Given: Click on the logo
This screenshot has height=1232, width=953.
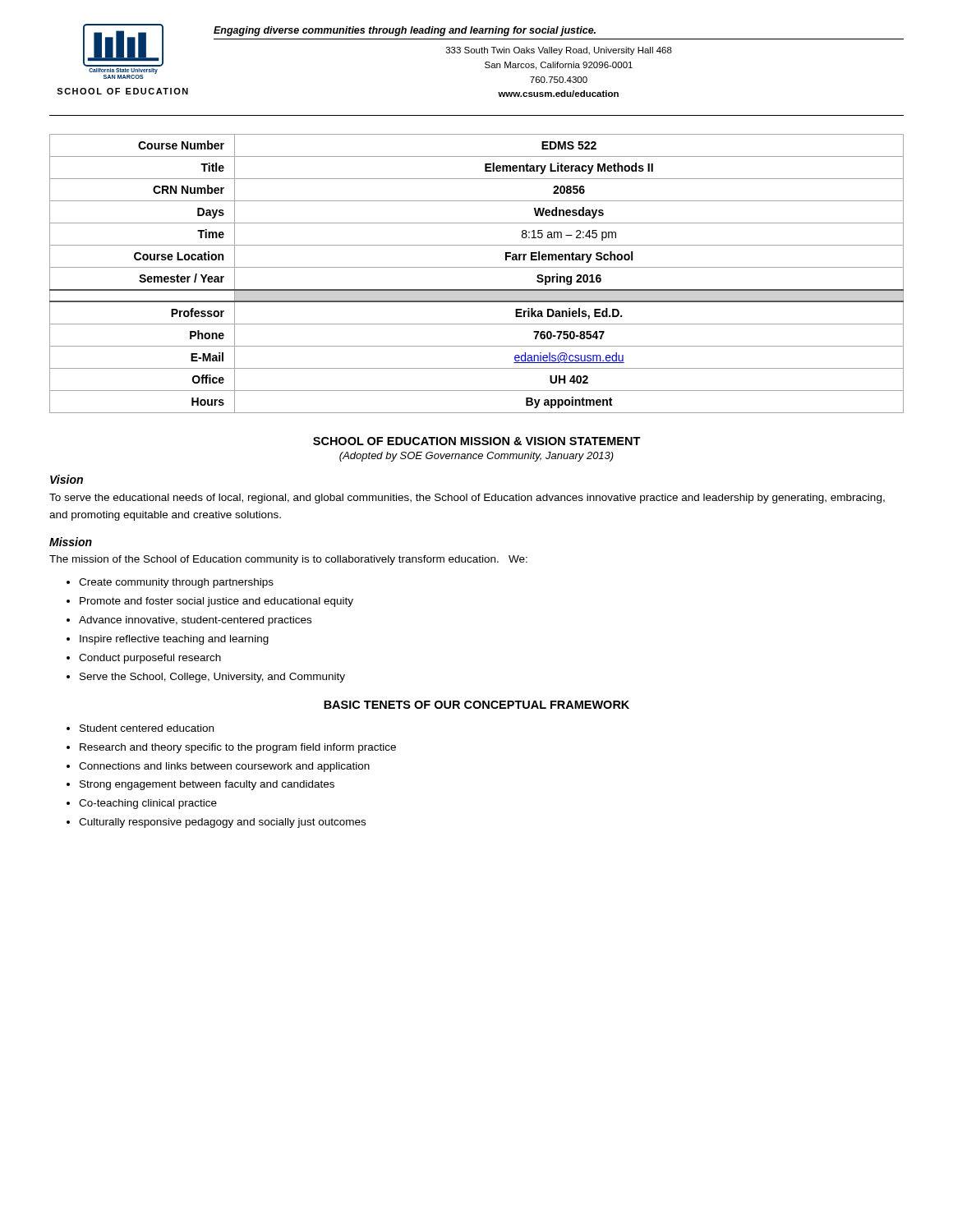Looking at the screenshot, I should pyautogui.click(x=123, y=60).
